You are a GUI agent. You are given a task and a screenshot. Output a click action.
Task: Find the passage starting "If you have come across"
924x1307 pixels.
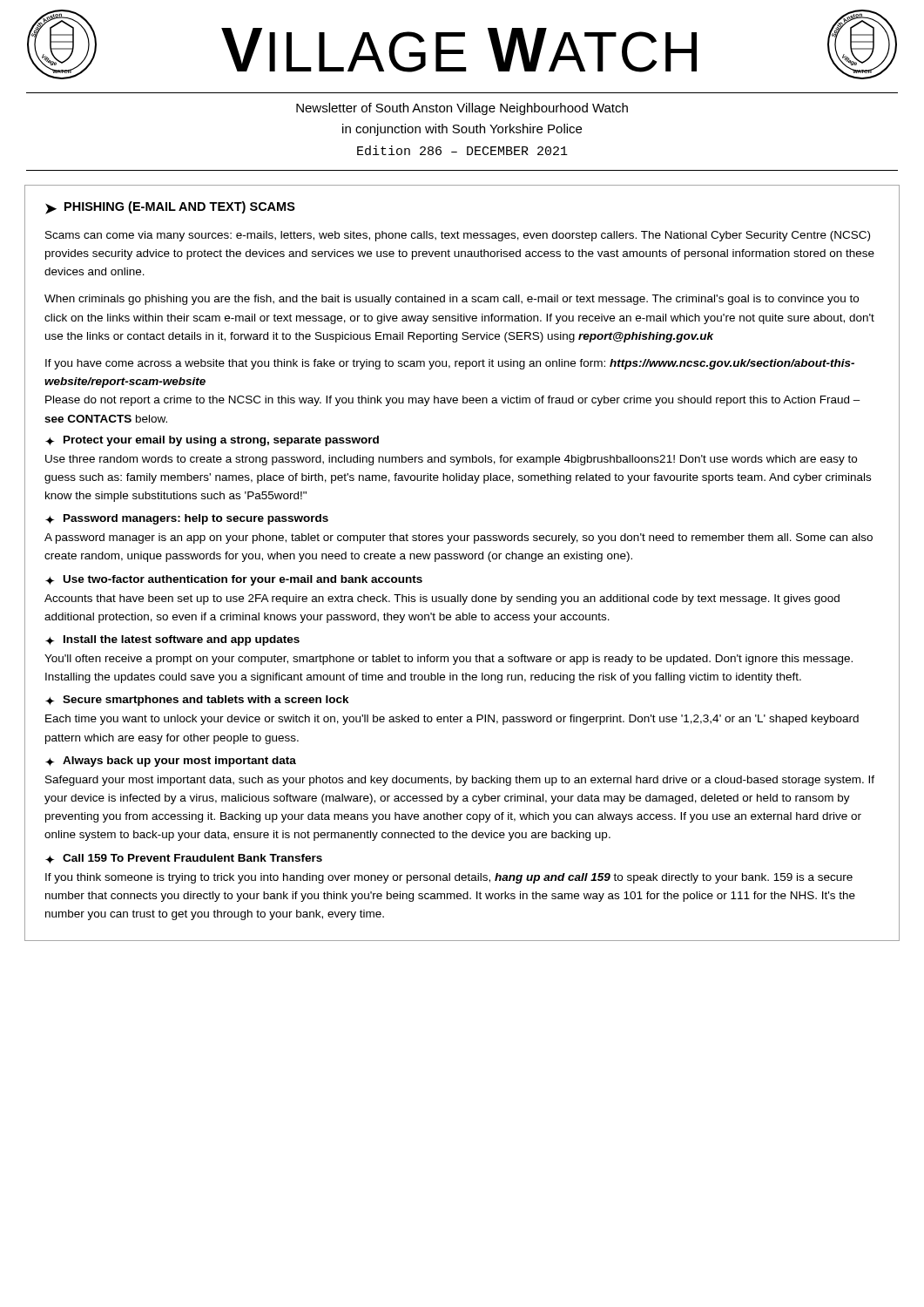(x=452, y=391)
